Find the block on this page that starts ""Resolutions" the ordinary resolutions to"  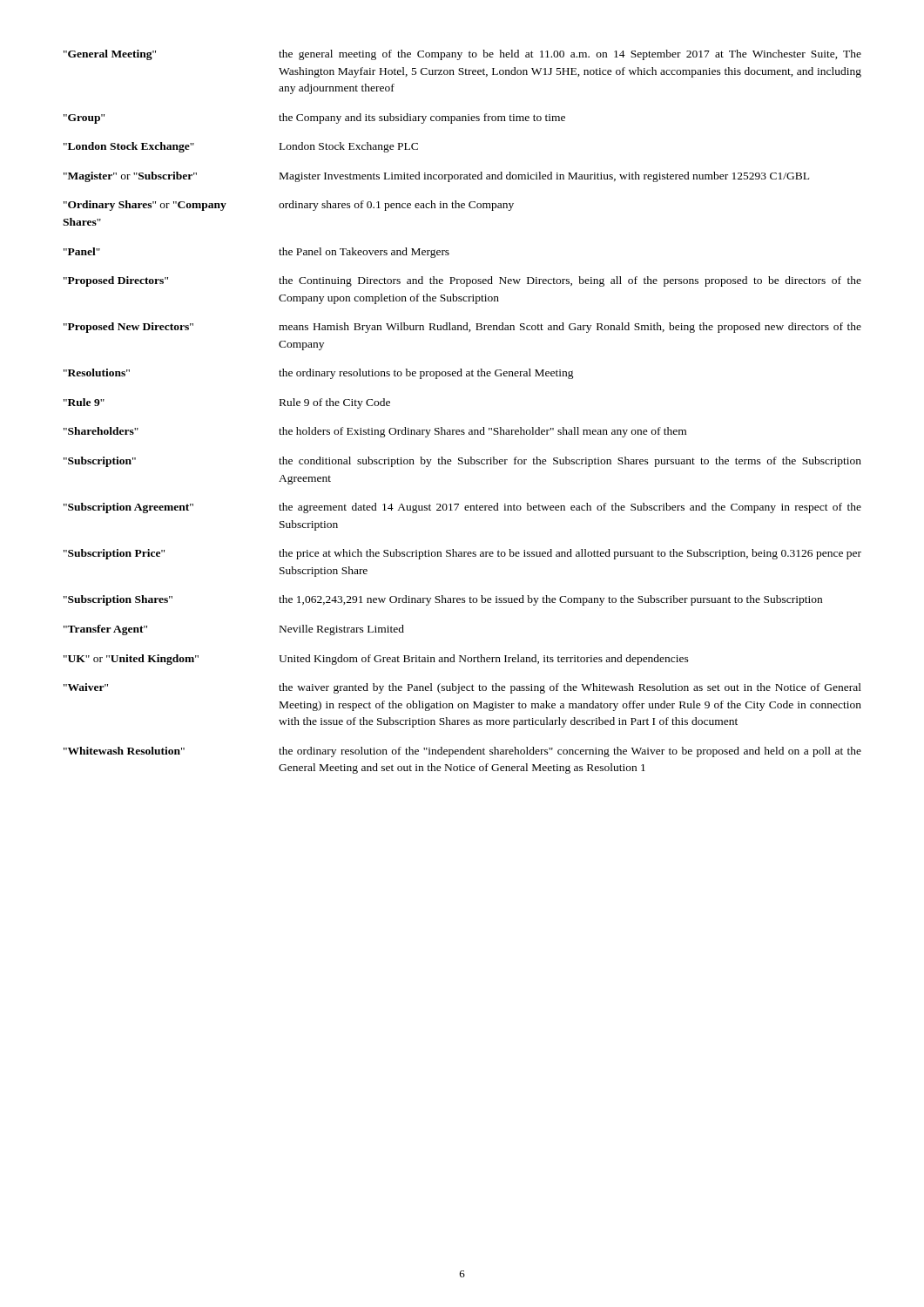[x=462, y=373]
